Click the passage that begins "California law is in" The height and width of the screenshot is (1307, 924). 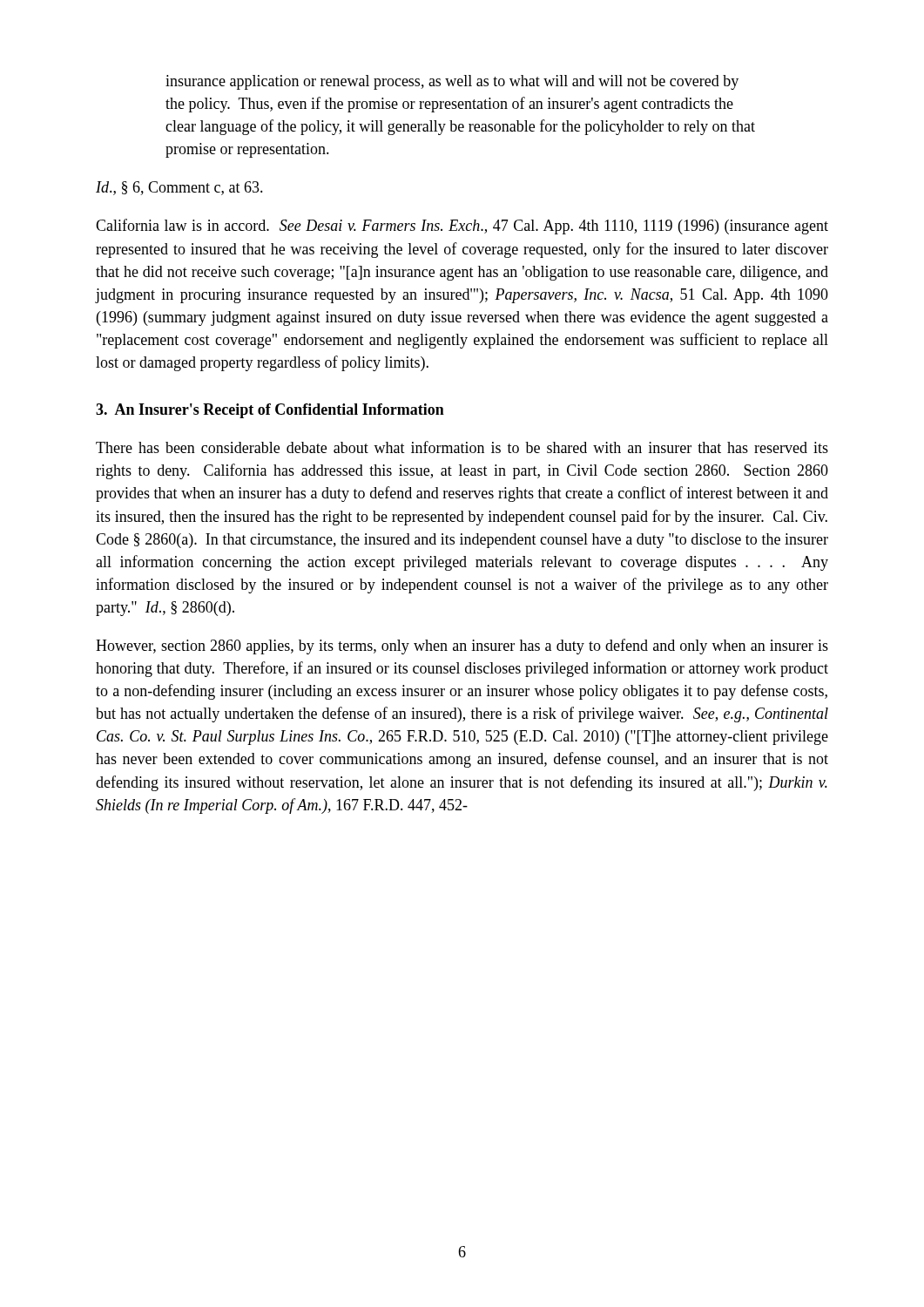(x=462, y=294)
